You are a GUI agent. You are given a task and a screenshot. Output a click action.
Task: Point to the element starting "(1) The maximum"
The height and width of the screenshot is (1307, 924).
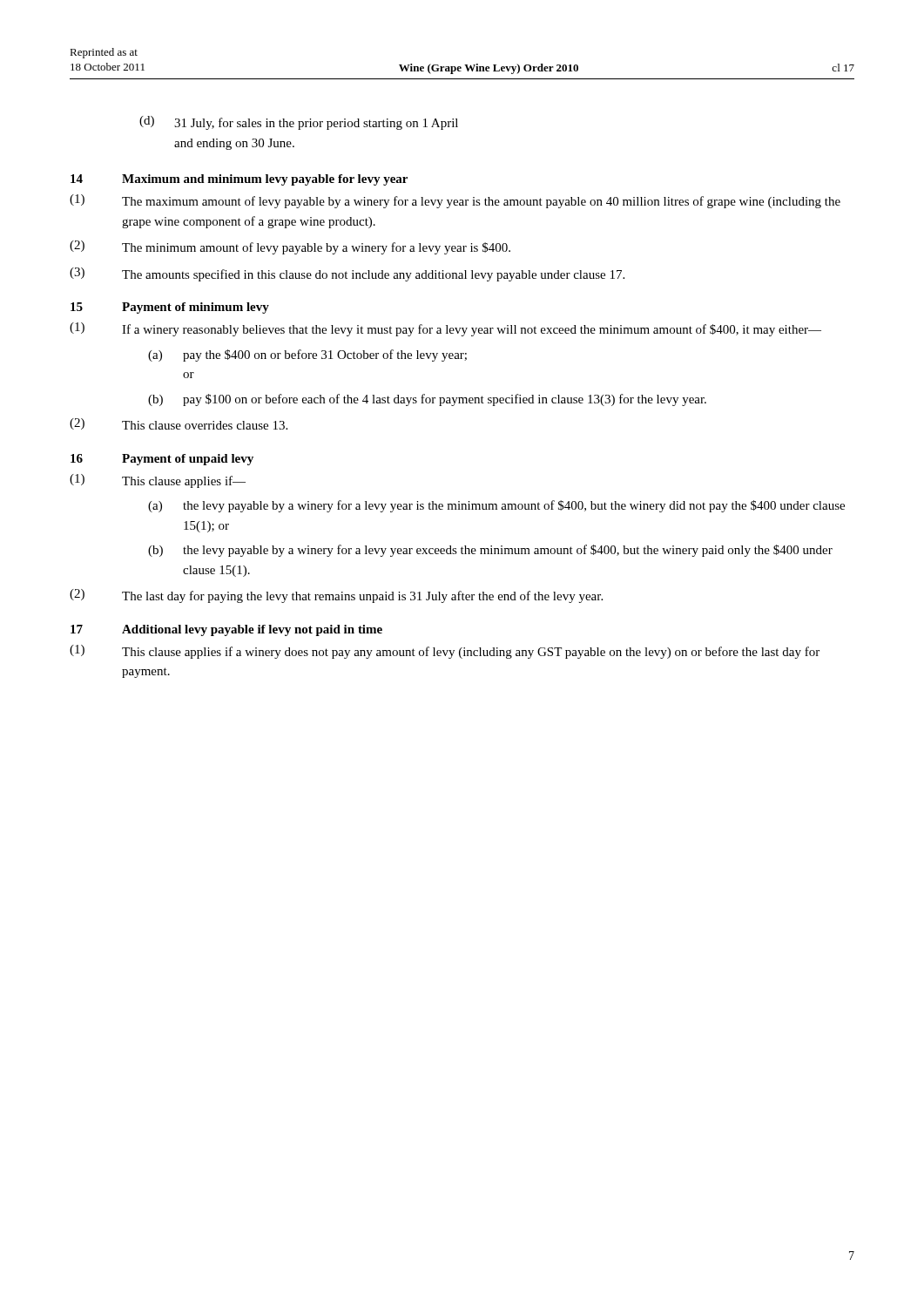(x=462, y=211)
